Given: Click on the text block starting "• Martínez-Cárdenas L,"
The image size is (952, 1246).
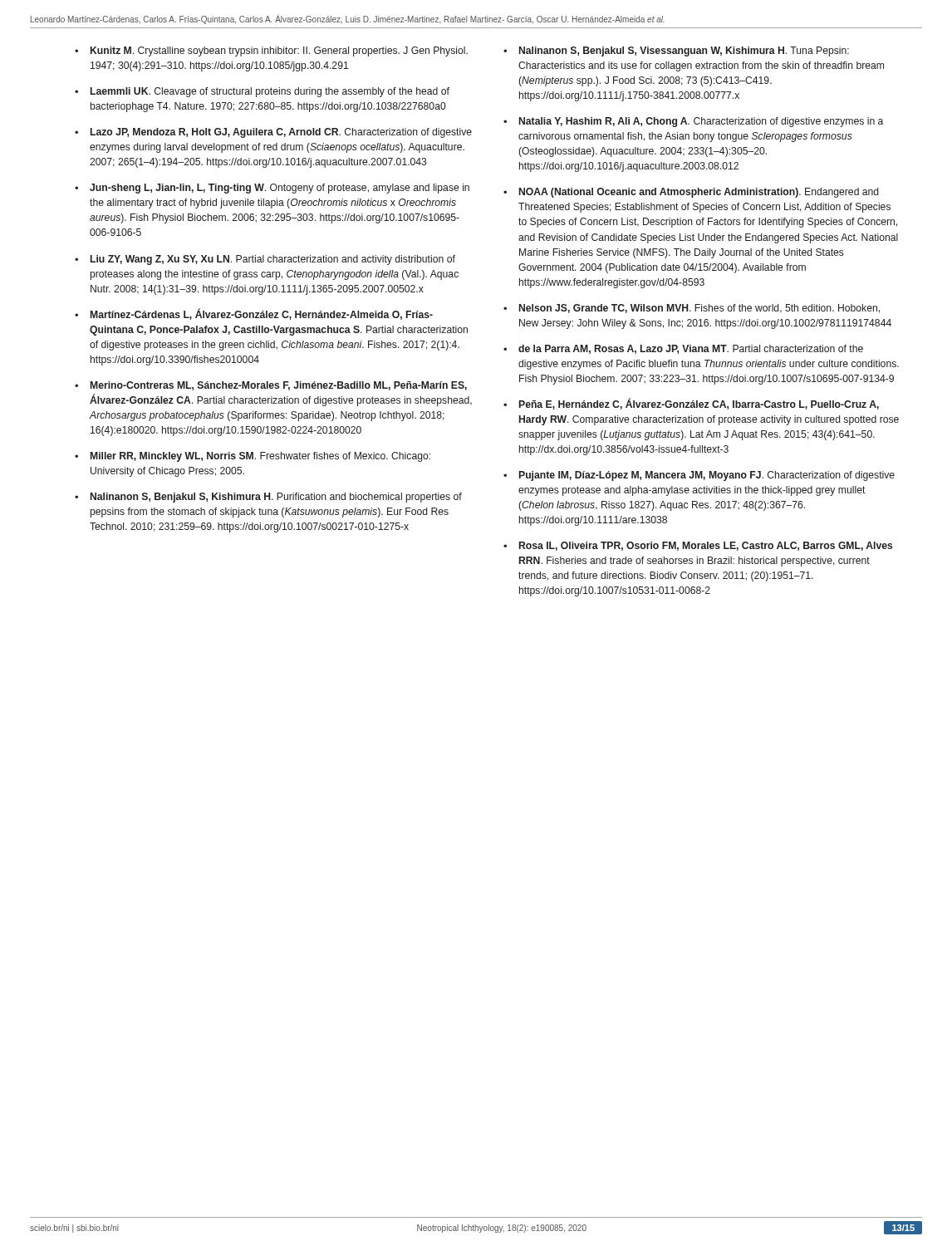Looking at the screenshot, I should (x=274, y=337).
